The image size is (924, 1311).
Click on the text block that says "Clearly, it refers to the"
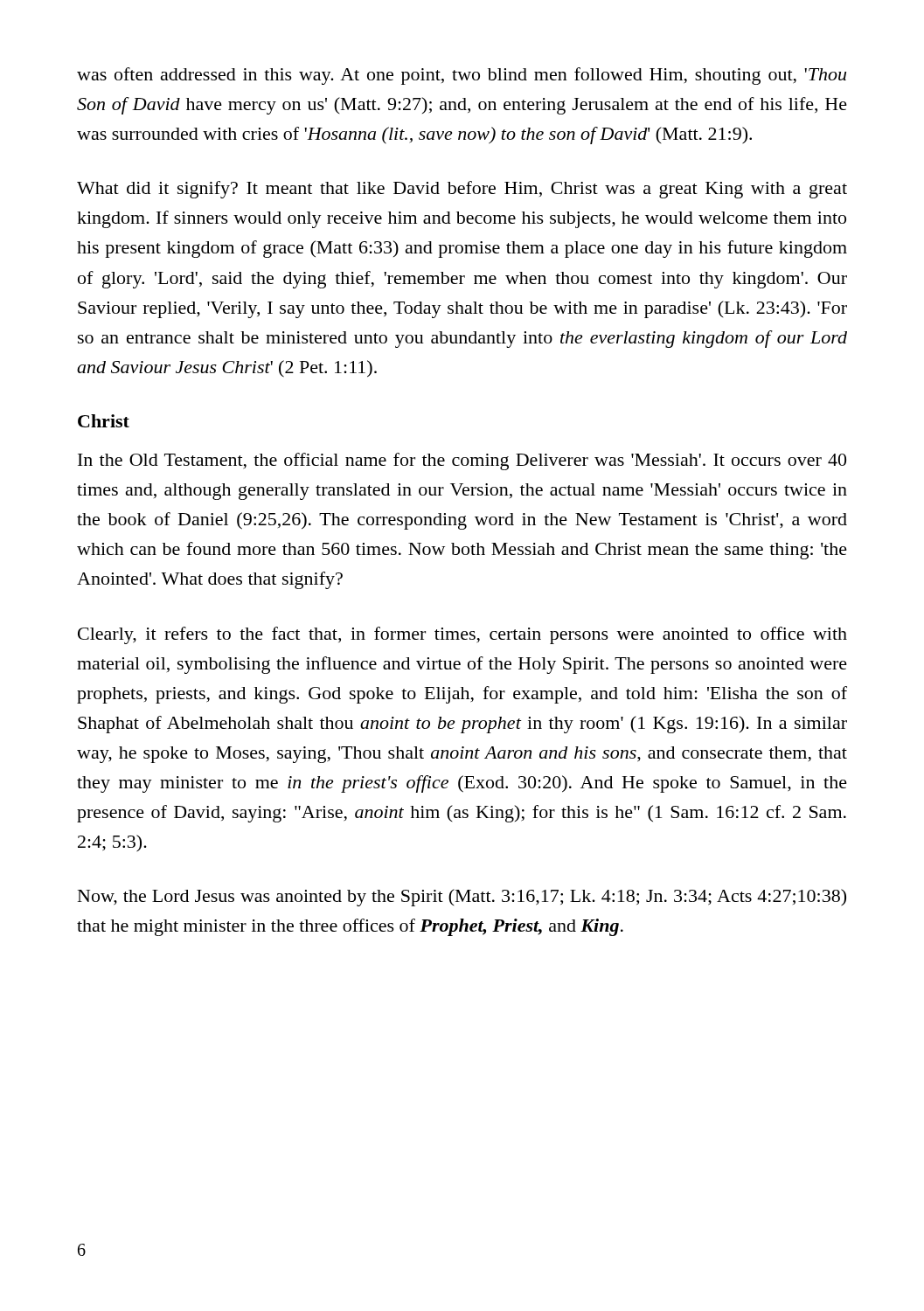(x=462, y=737)
